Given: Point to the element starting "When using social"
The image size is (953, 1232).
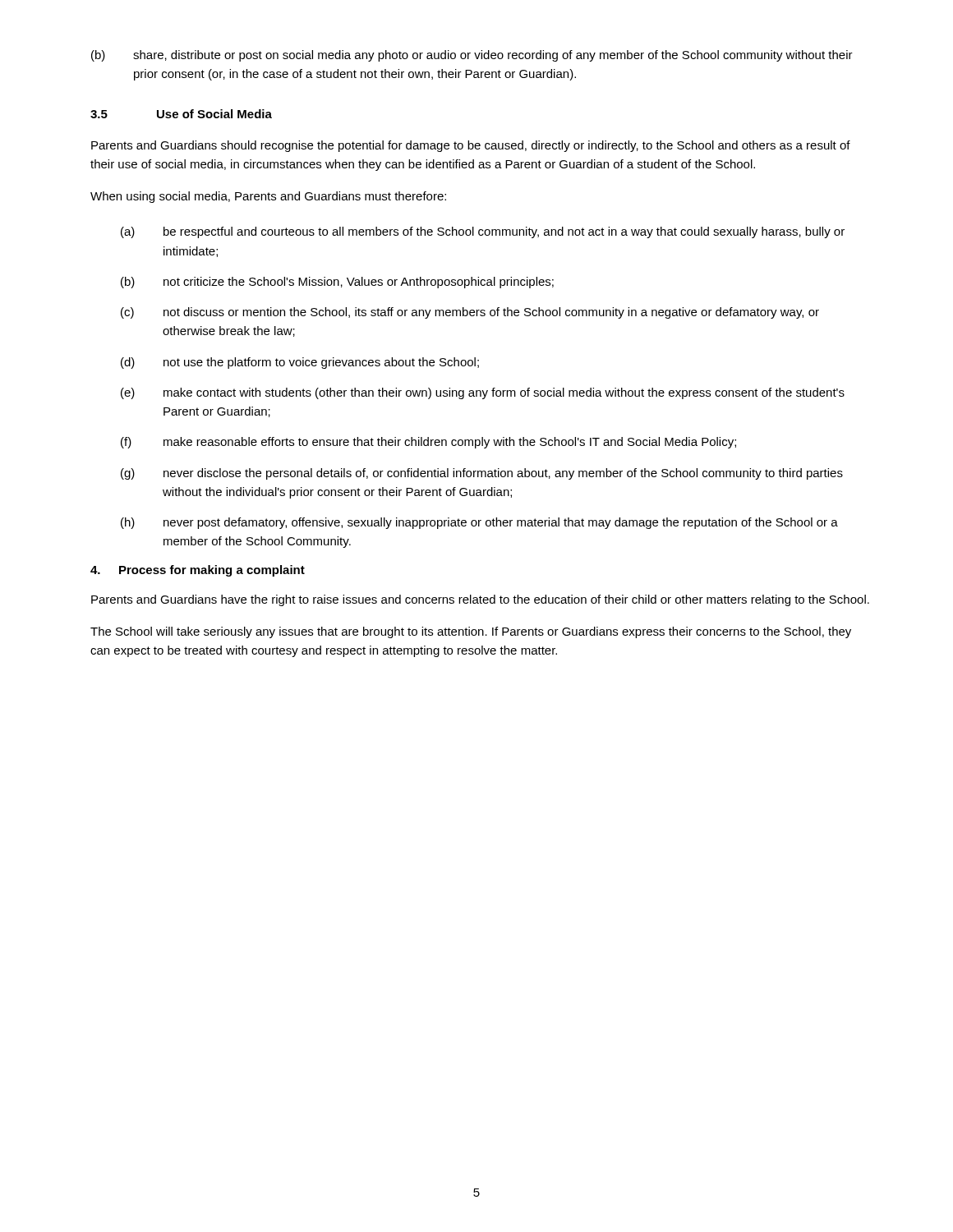Looking at the screenshot, I should tap(269, 196).
